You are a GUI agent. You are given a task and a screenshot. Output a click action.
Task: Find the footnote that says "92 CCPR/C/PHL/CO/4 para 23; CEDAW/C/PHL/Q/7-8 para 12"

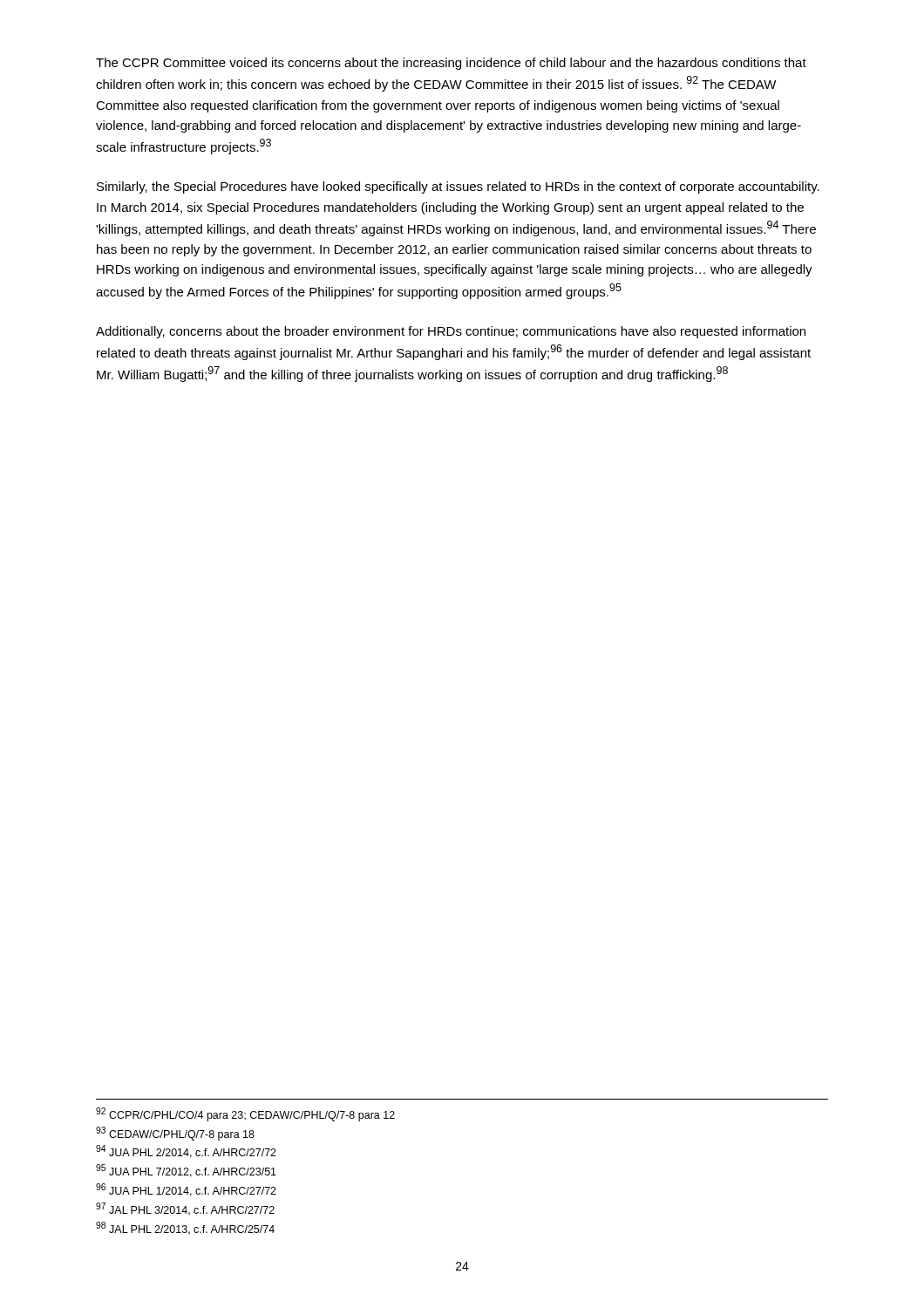coord(245,1114)
